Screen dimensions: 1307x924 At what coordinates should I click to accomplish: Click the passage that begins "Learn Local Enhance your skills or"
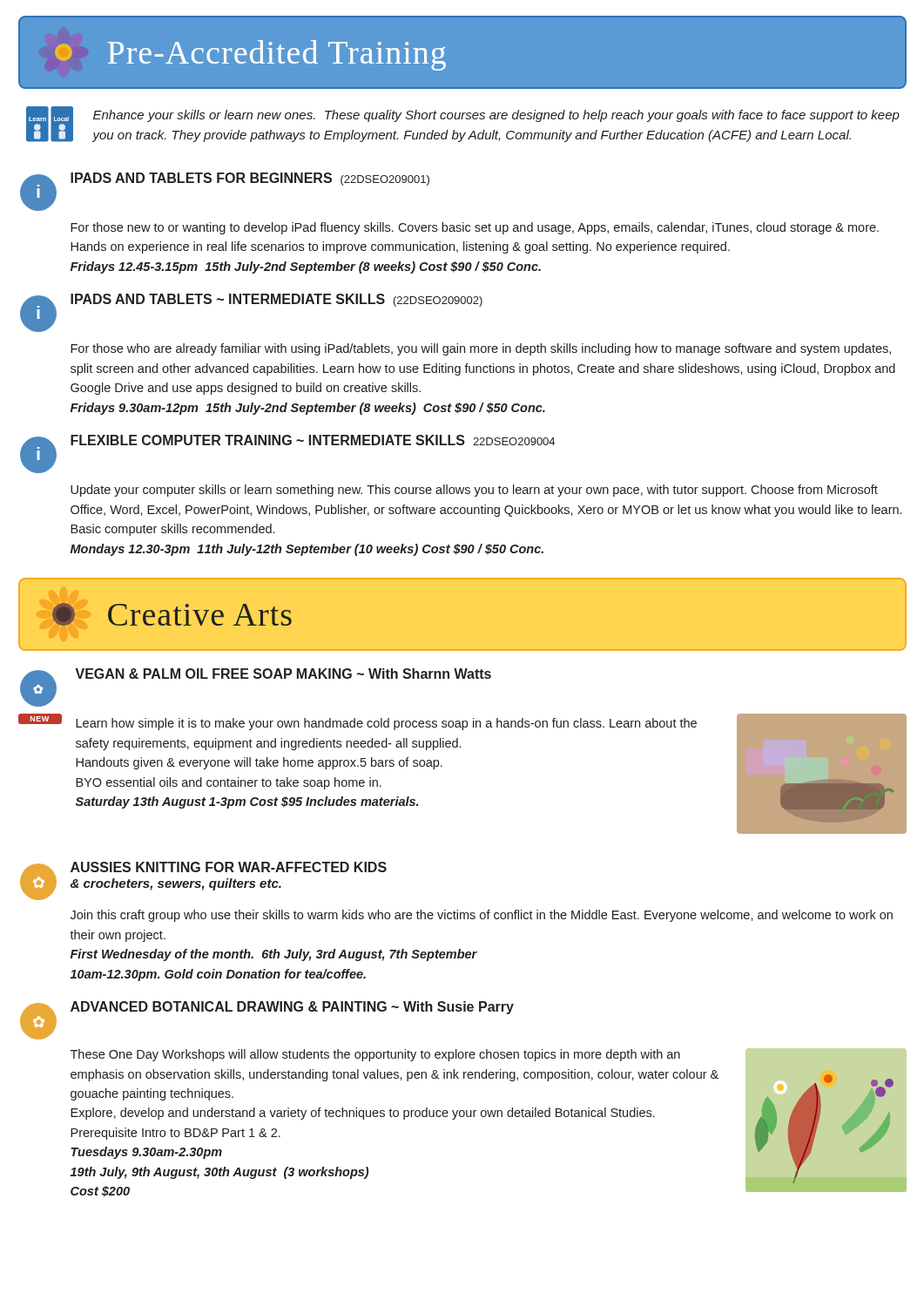tap(462, 129)
